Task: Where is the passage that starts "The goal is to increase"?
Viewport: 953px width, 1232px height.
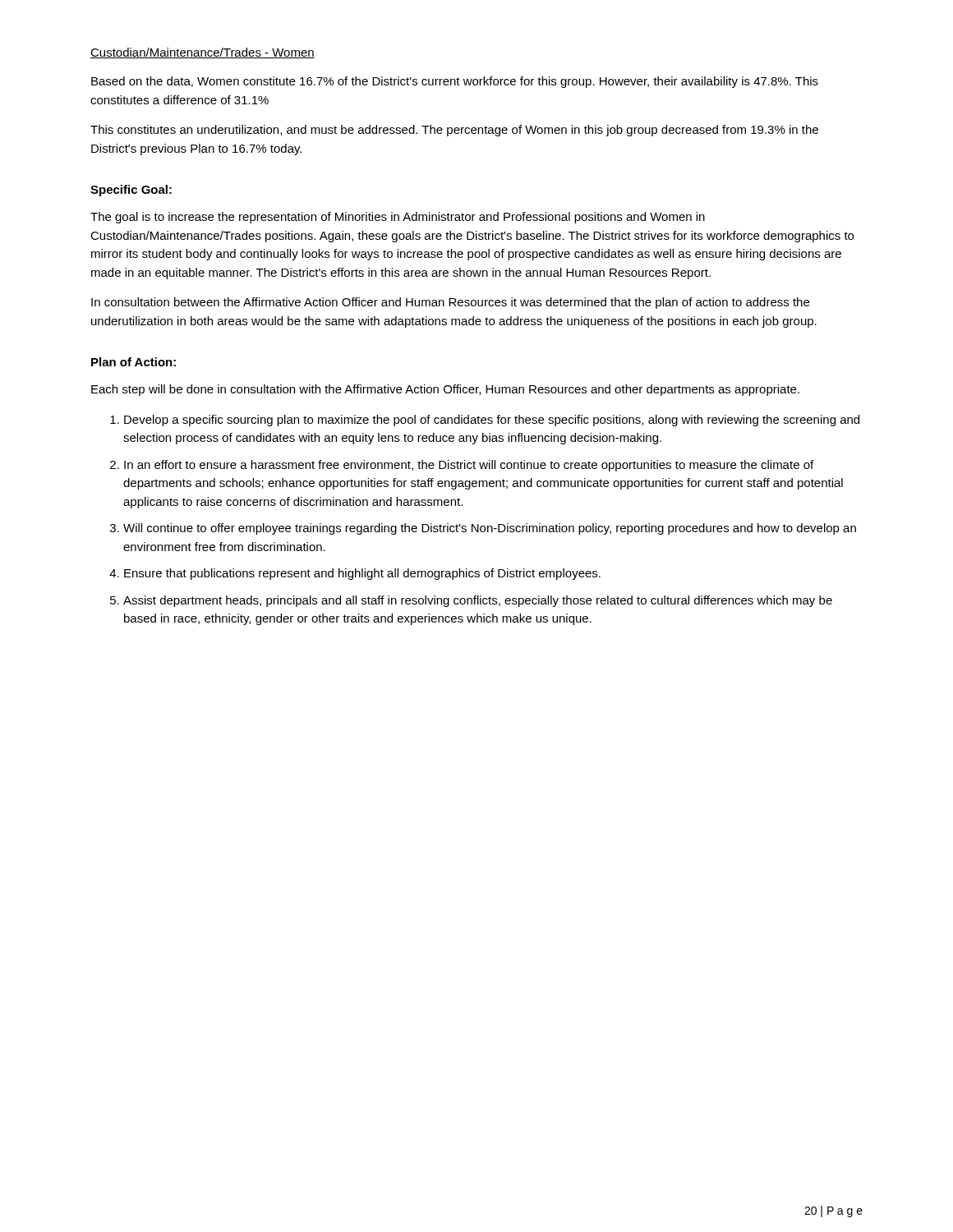Action: point(472,244)
